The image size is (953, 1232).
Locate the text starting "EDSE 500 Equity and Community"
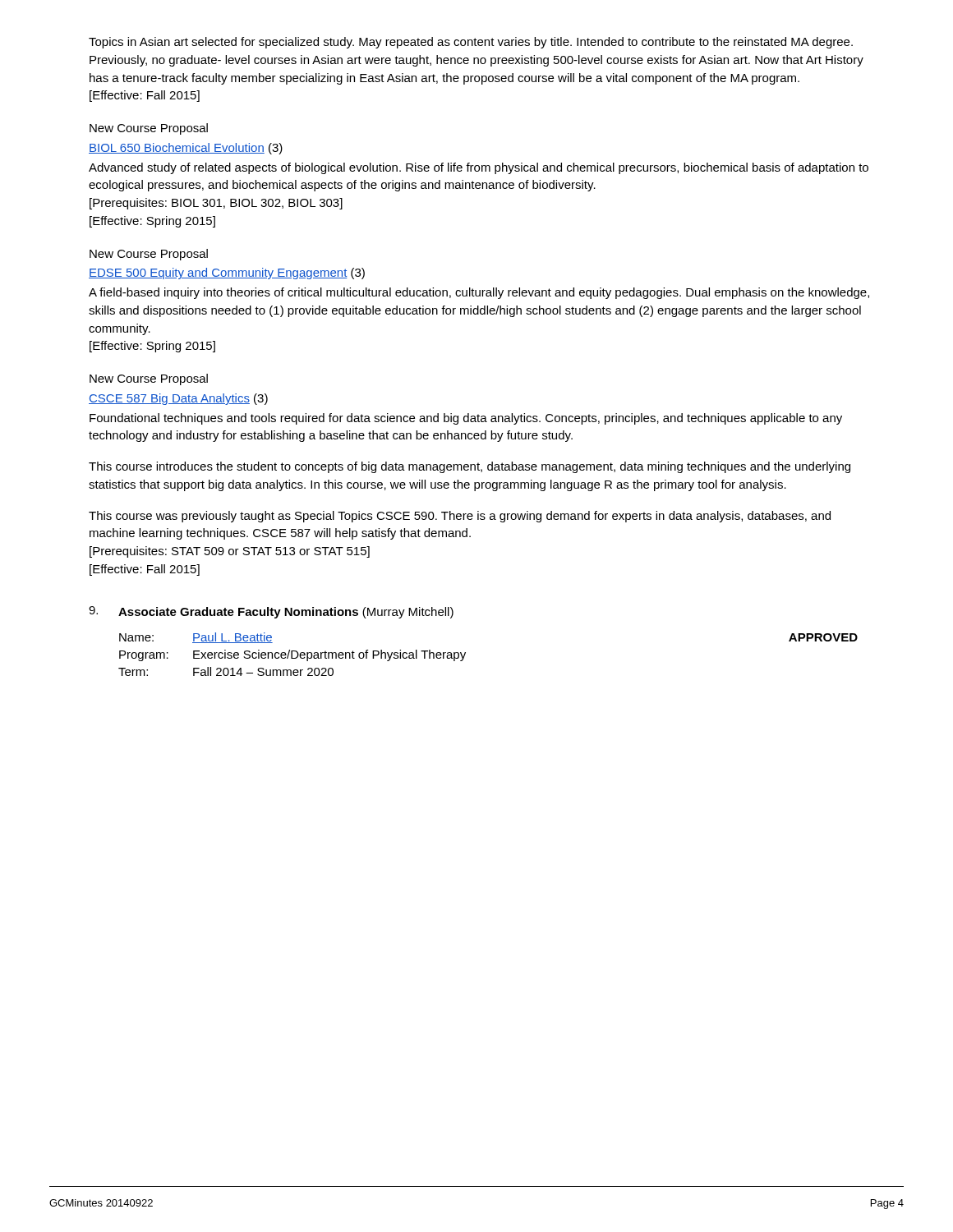tap(227, 272)
